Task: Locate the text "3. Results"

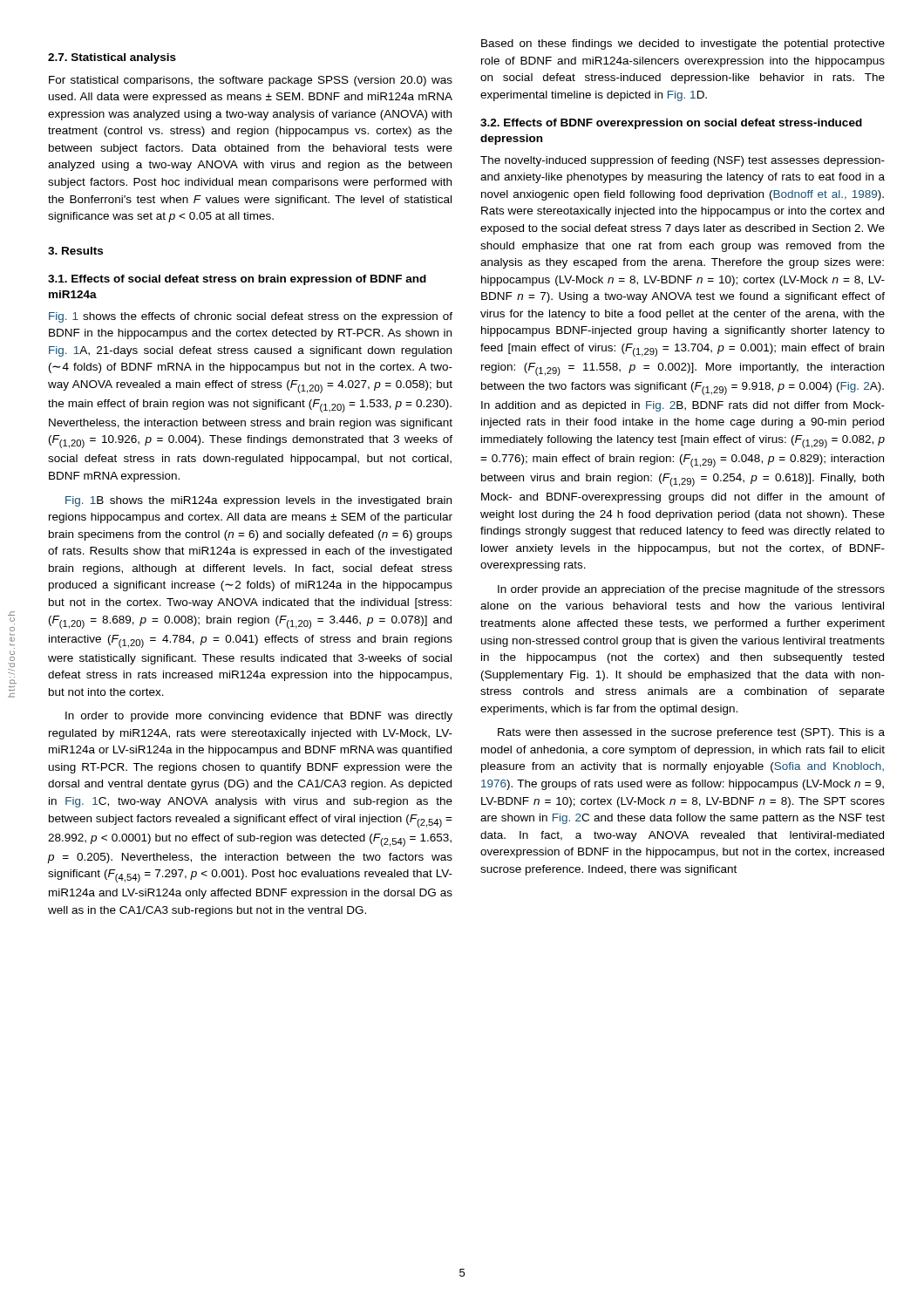Action: coord(76,250)
